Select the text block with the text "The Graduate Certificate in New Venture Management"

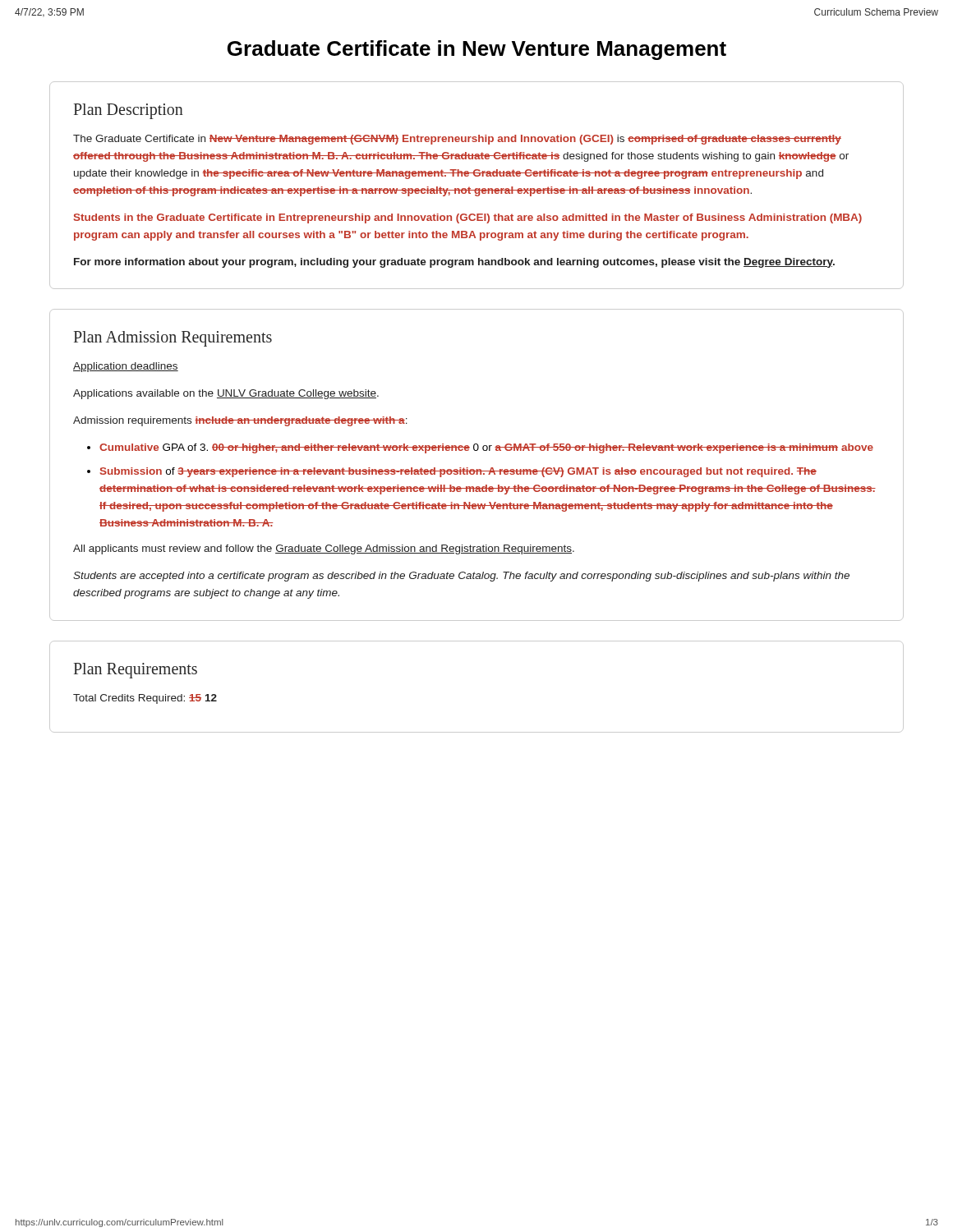(461, 164)
